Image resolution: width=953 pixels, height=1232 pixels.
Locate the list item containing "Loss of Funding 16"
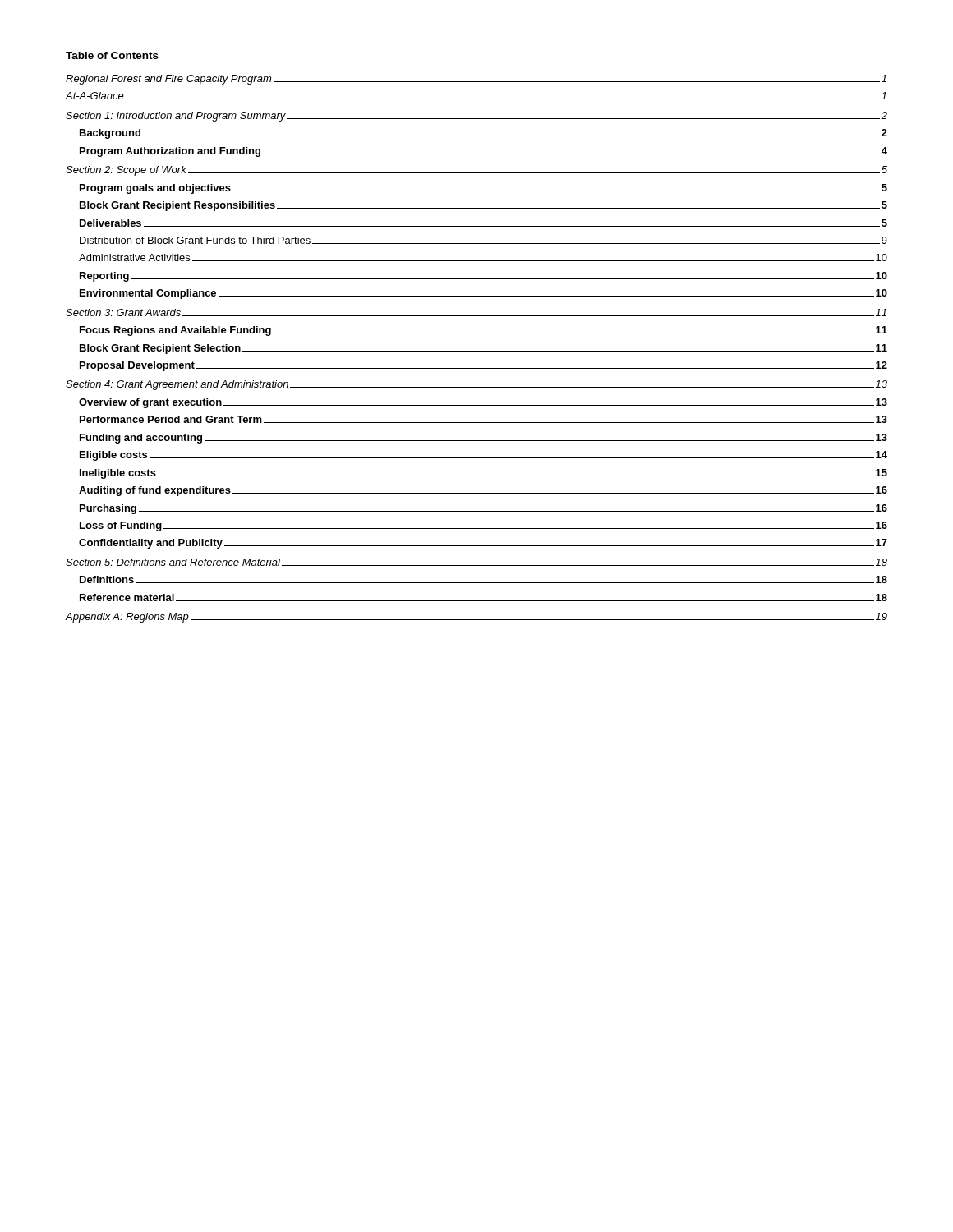[x=476, y=525]
